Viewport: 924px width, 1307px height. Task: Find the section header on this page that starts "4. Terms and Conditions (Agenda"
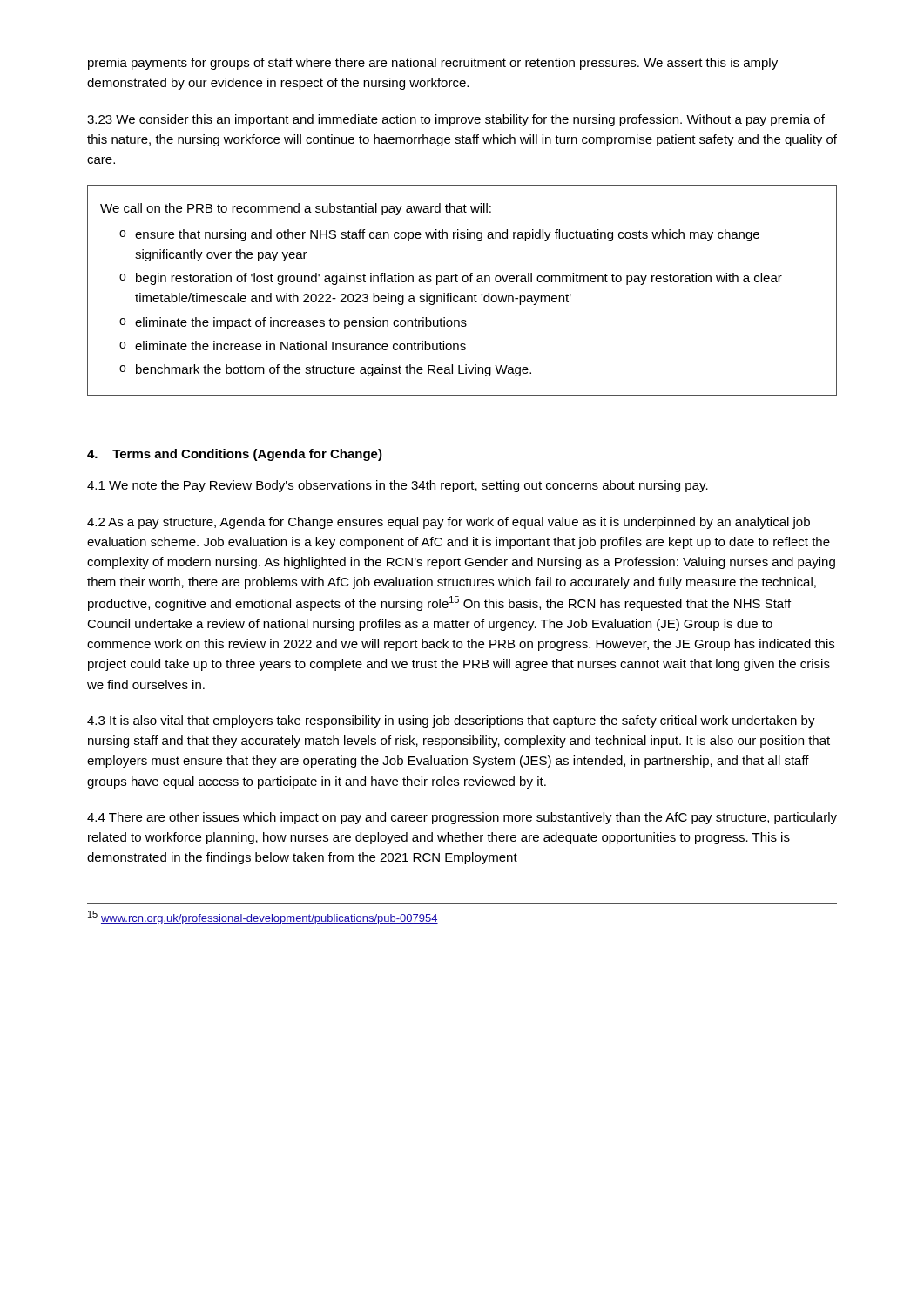tap(235, 454)
